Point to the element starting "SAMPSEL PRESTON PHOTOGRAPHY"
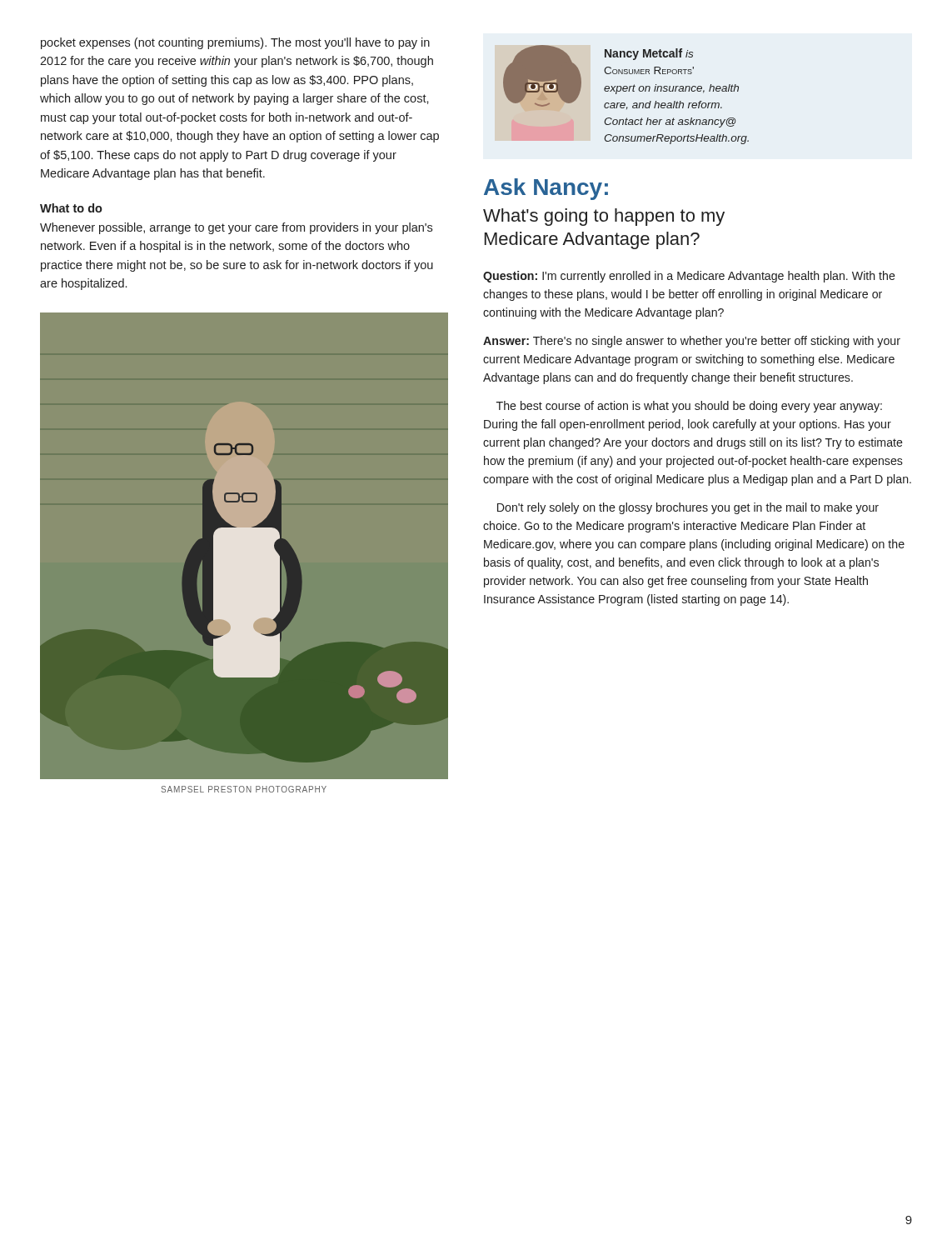 tap(244, 790)
